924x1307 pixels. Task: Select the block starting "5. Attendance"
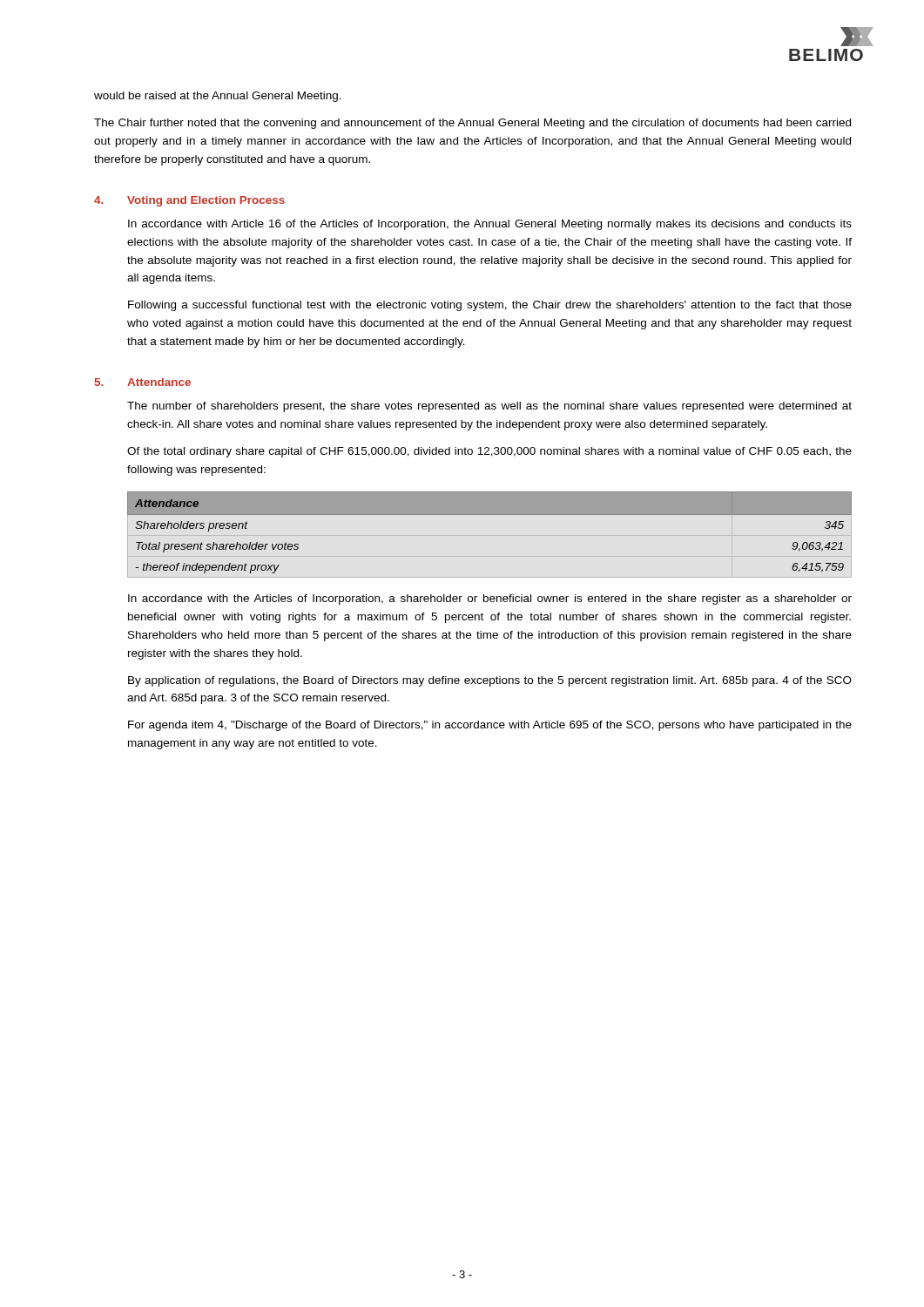tap(143, 382)
